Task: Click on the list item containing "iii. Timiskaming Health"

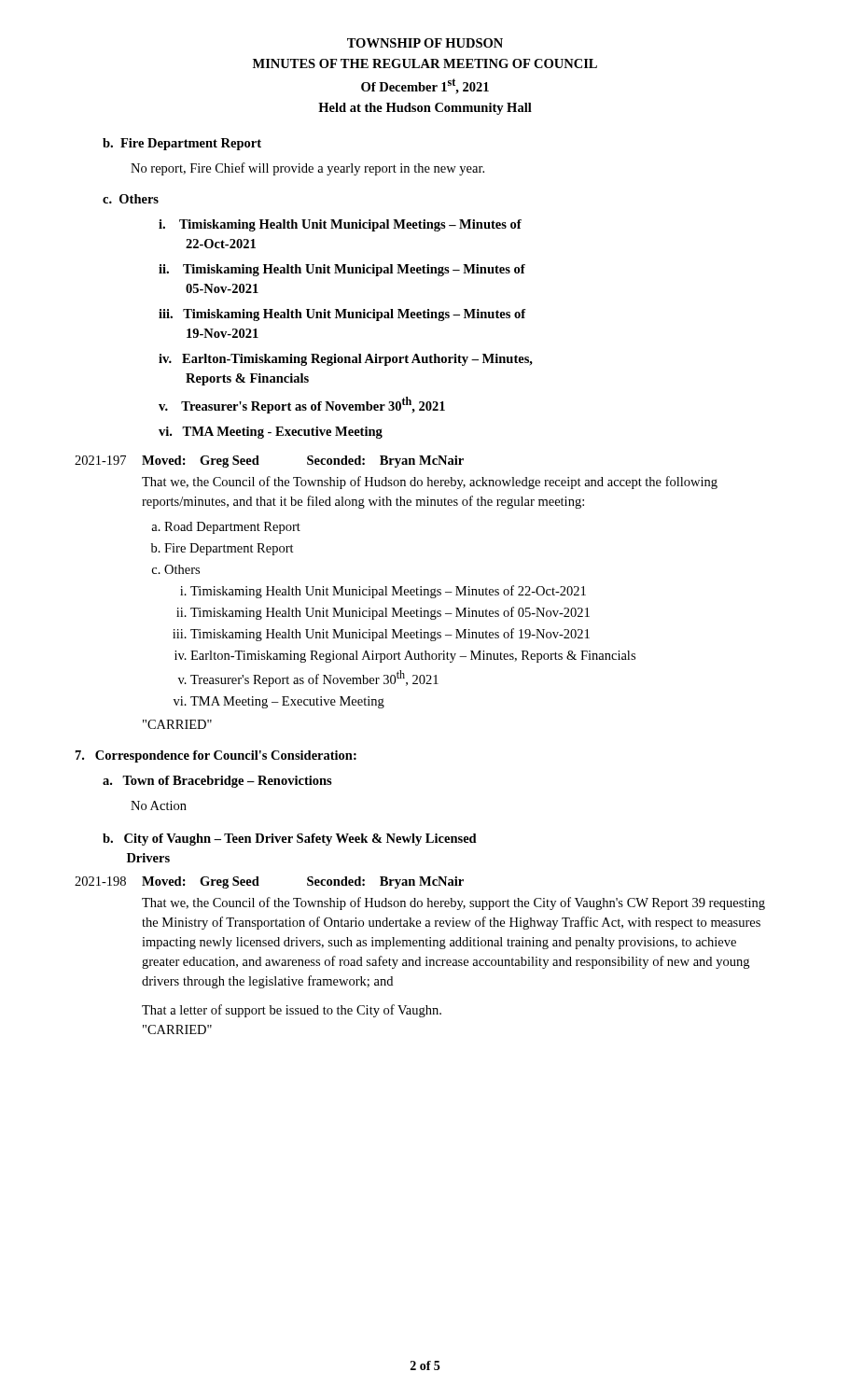Action: point(467,324)
